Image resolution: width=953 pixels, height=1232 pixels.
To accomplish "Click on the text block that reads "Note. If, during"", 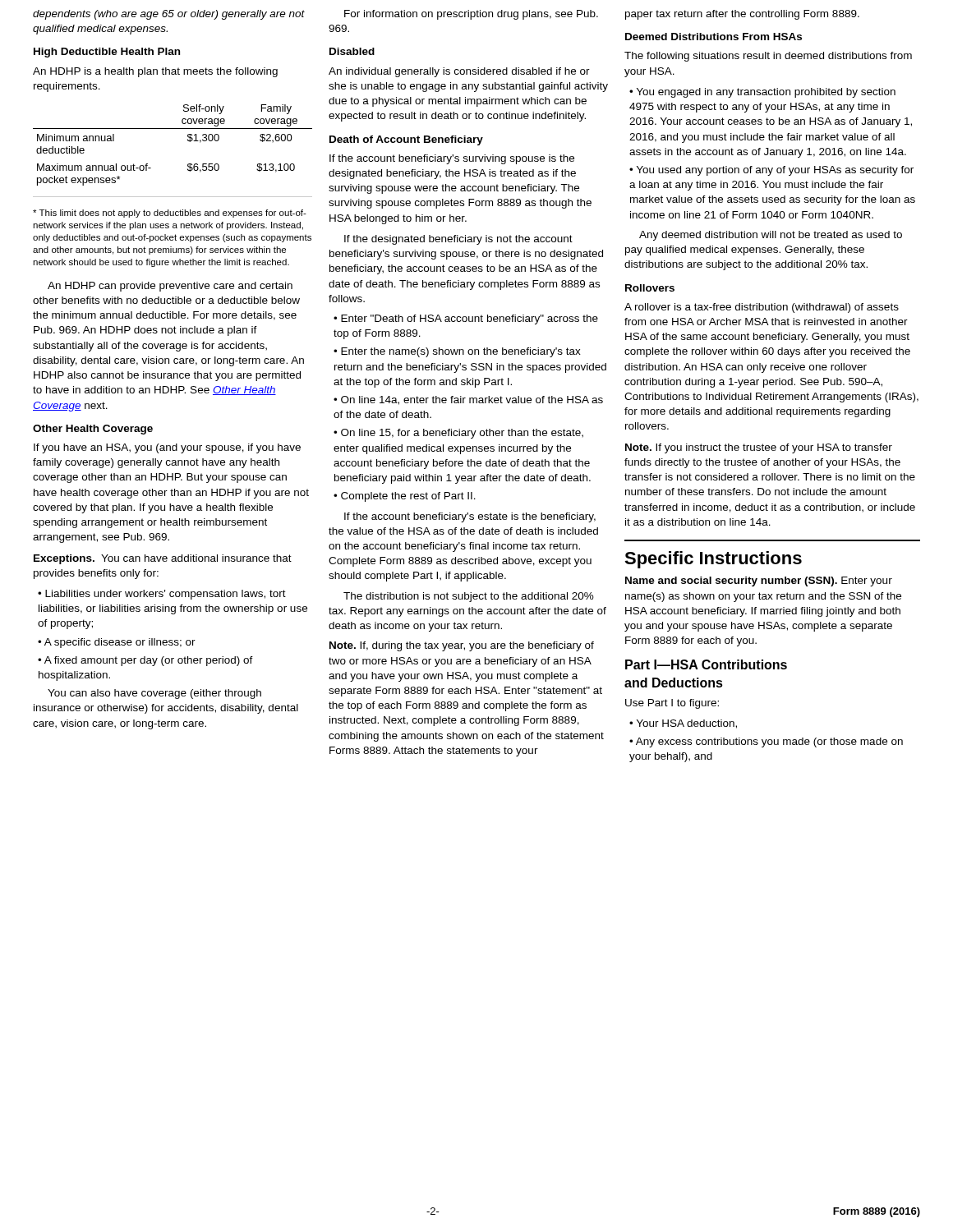I will 468,698.
